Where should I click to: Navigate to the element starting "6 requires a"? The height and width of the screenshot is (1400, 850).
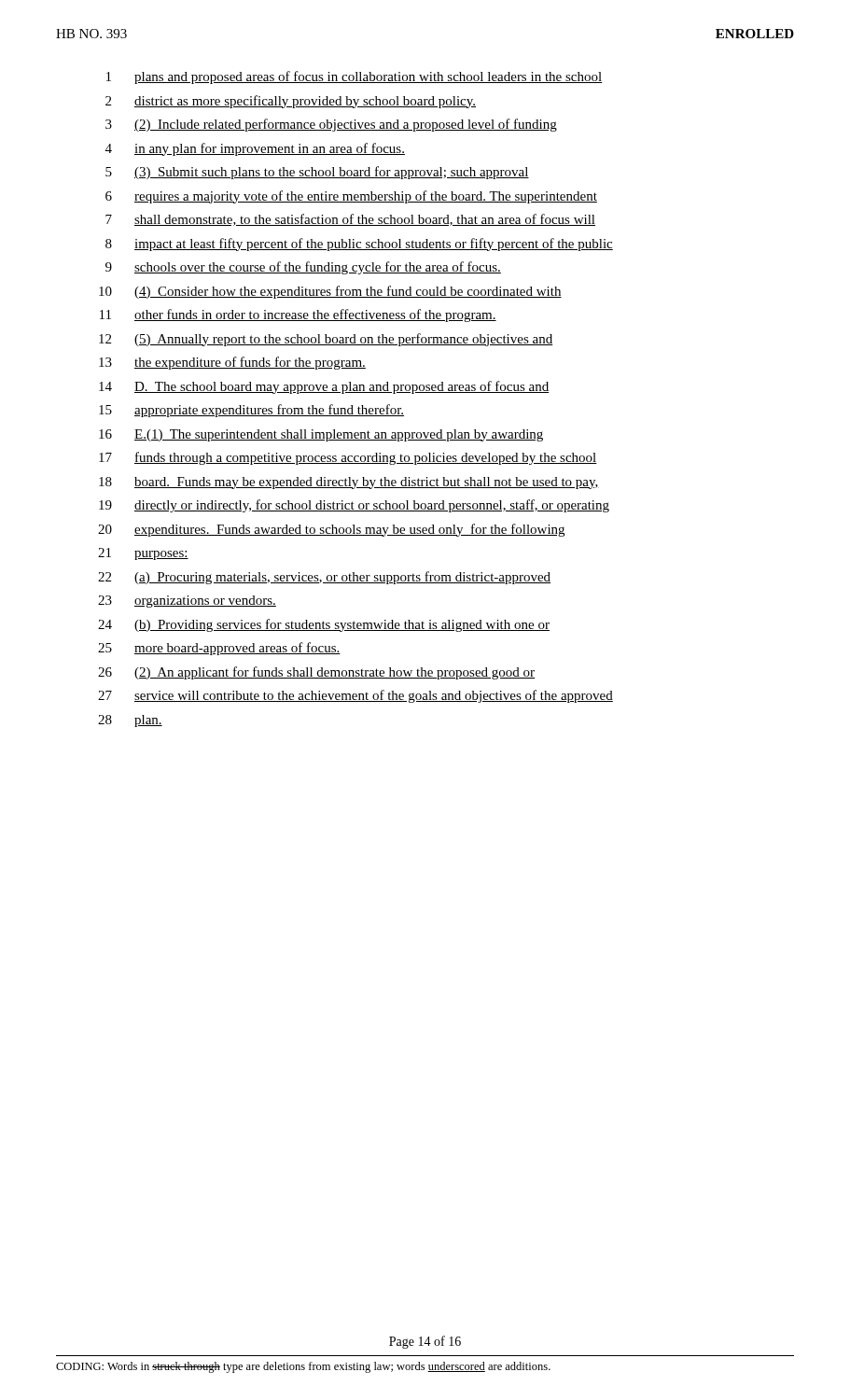[425, 196]
